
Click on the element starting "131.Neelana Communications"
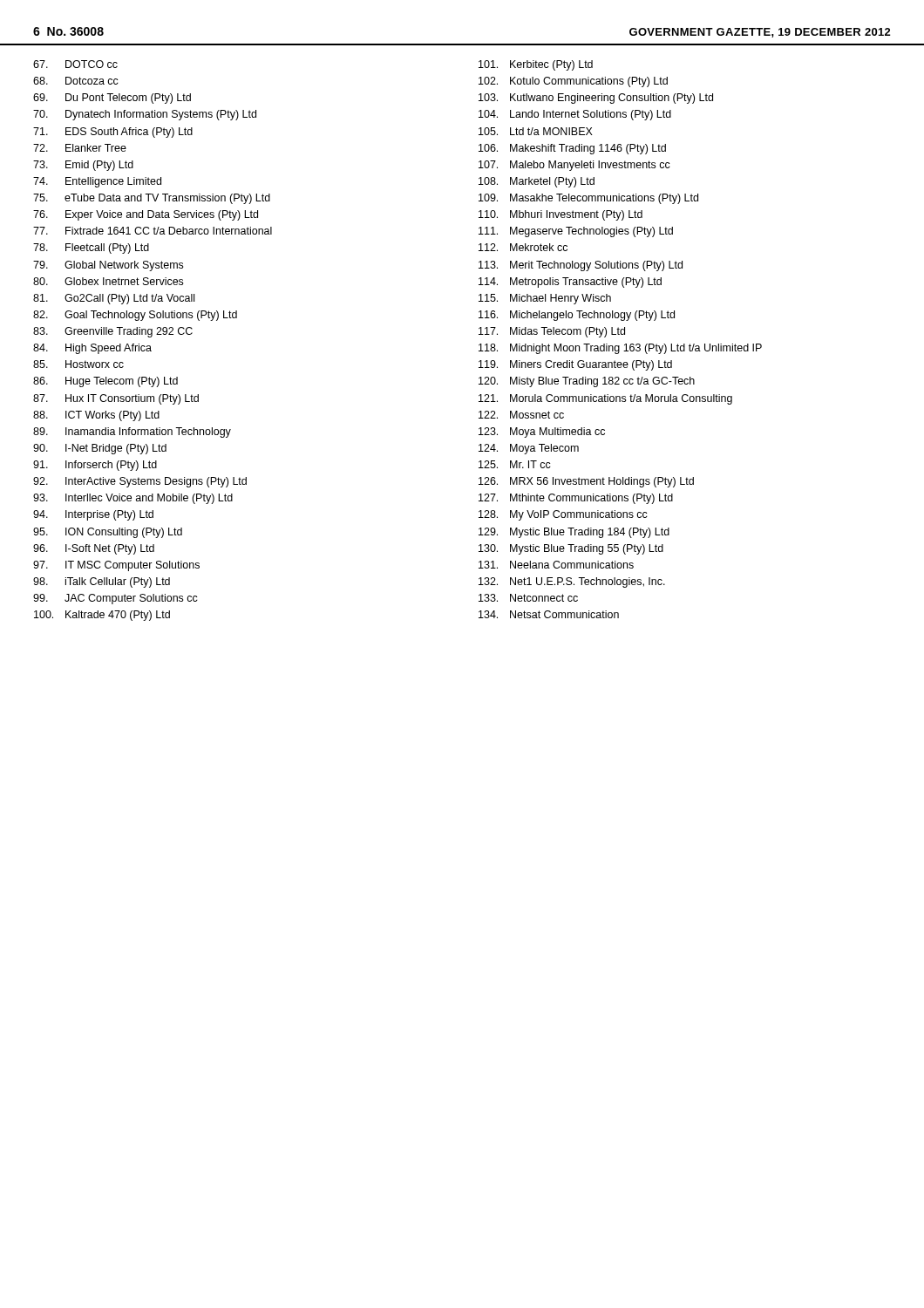(x=556, y=565)
